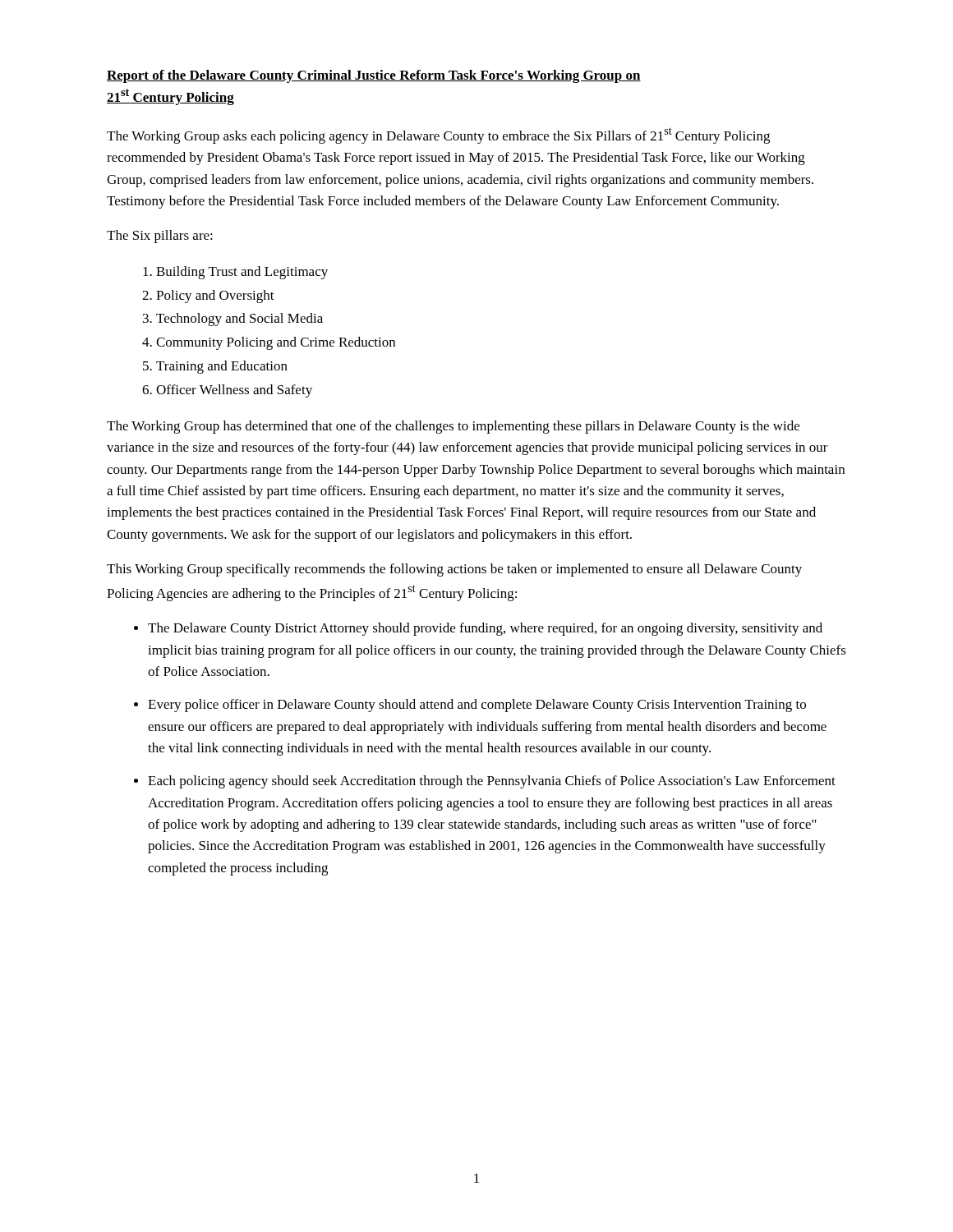Viewport: 953px width, 1232px height.
Task: Where is the title that starts "Report of the Delaware County Criminal Justice"?
Action: pos(476,87)
